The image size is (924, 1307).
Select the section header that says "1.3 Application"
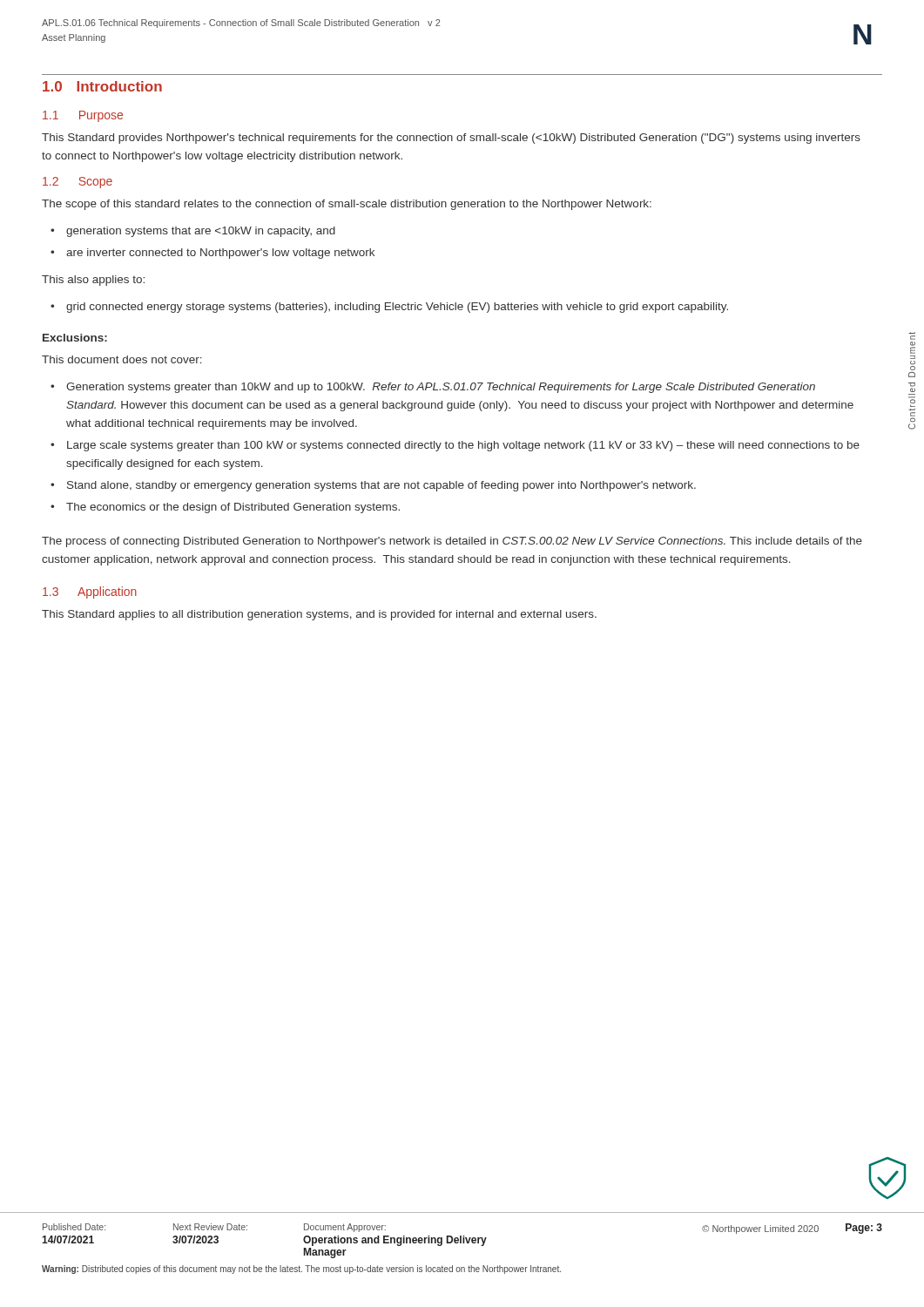coord(89,591)
